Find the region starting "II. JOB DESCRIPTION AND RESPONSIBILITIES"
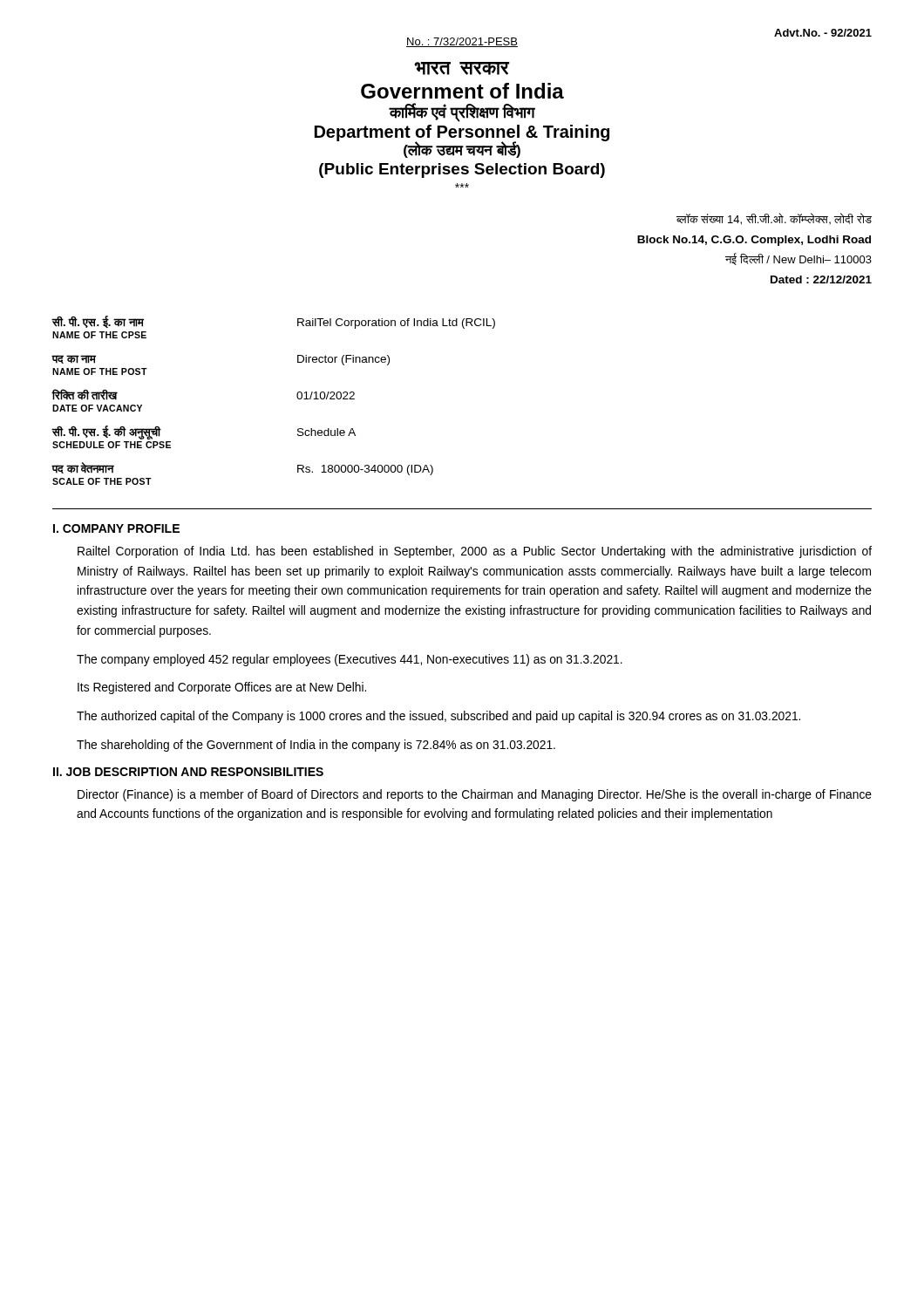 [188, 771]
